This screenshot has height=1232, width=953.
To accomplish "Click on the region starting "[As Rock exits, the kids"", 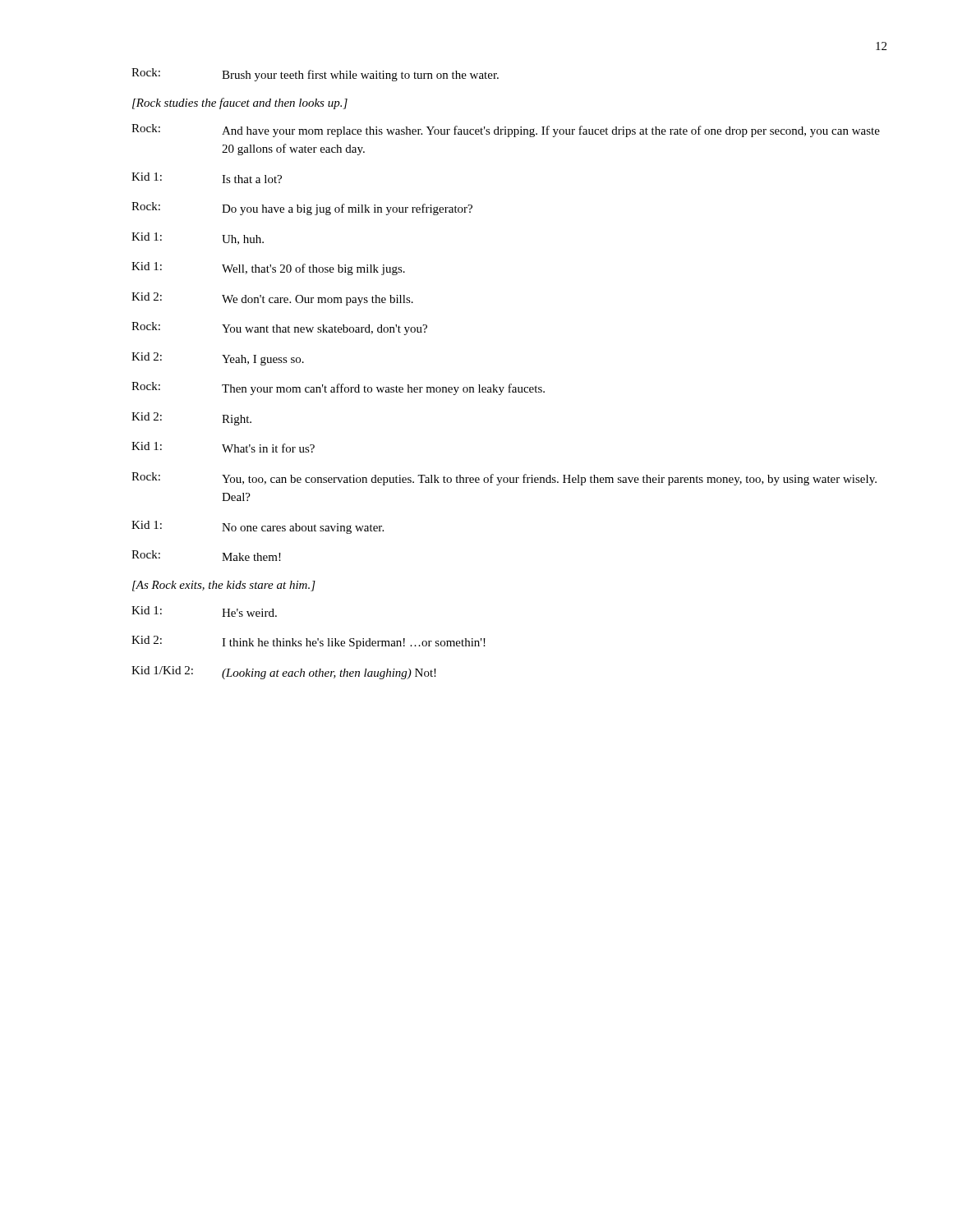I will [223, 584].
